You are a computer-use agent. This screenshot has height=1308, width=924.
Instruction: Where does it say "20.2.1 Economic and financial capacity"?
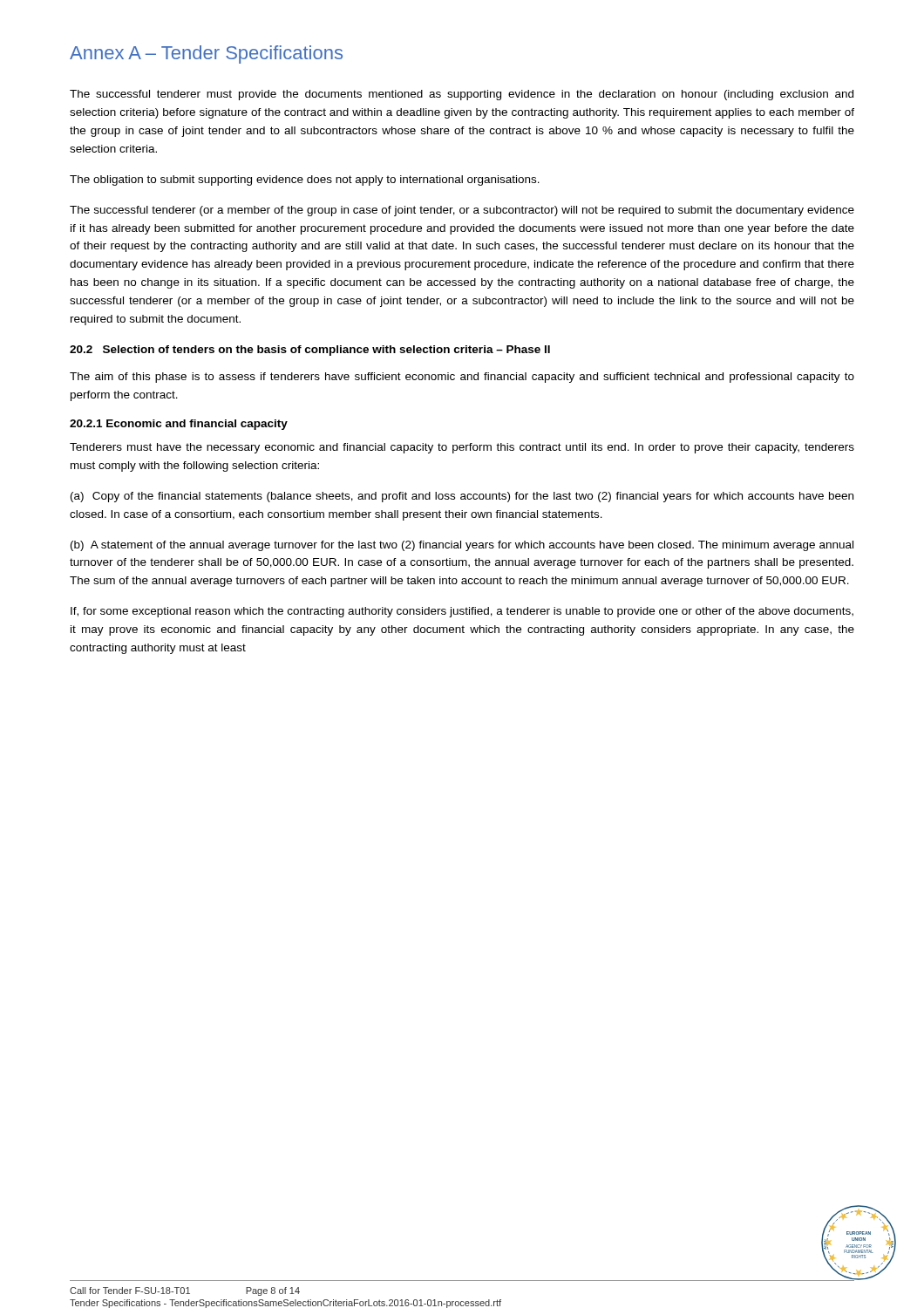click(179, 423)
